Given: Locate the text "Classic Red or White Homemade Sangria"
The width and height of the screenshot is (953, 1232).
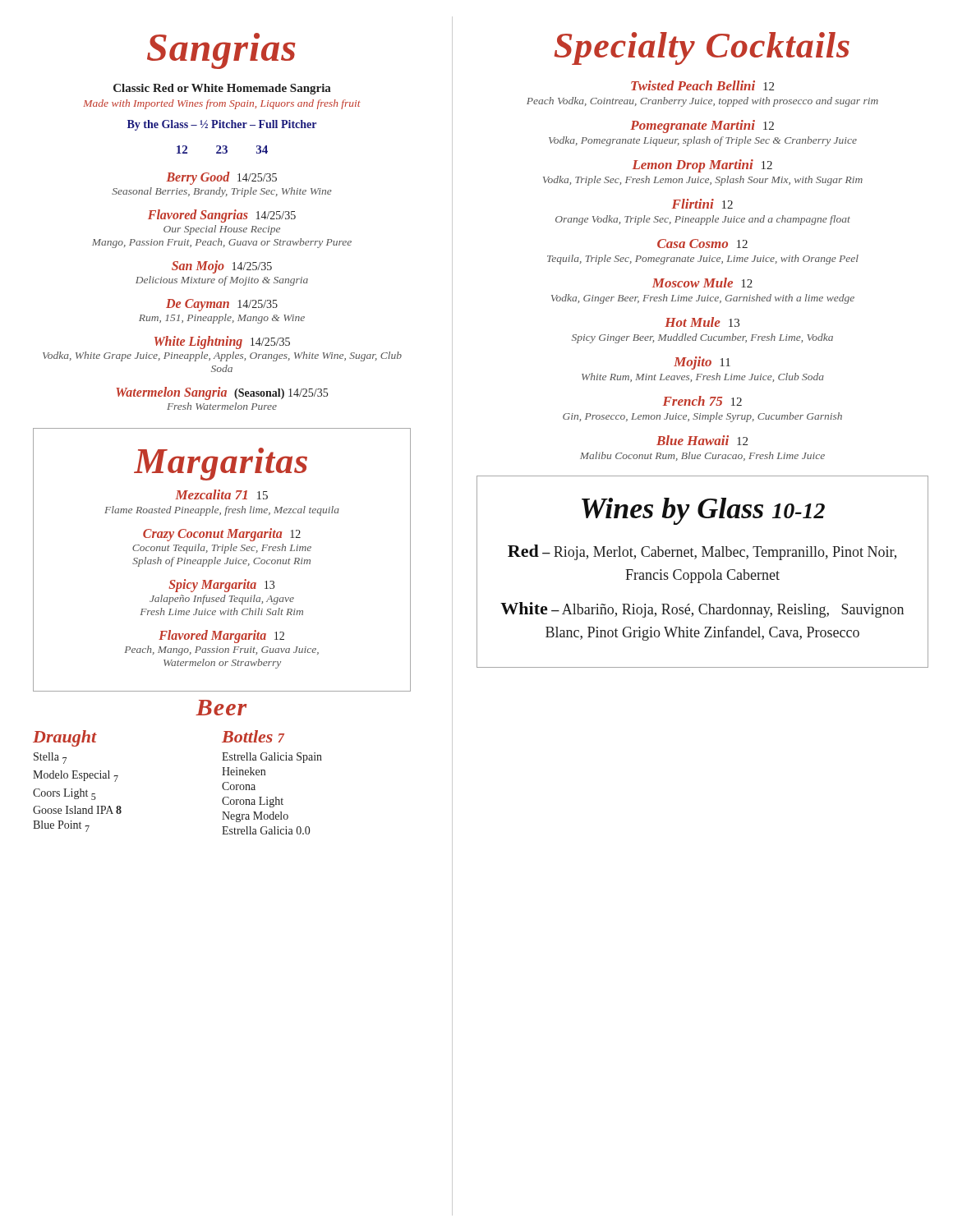Looking at the screenshot, I should click(222, 88).
